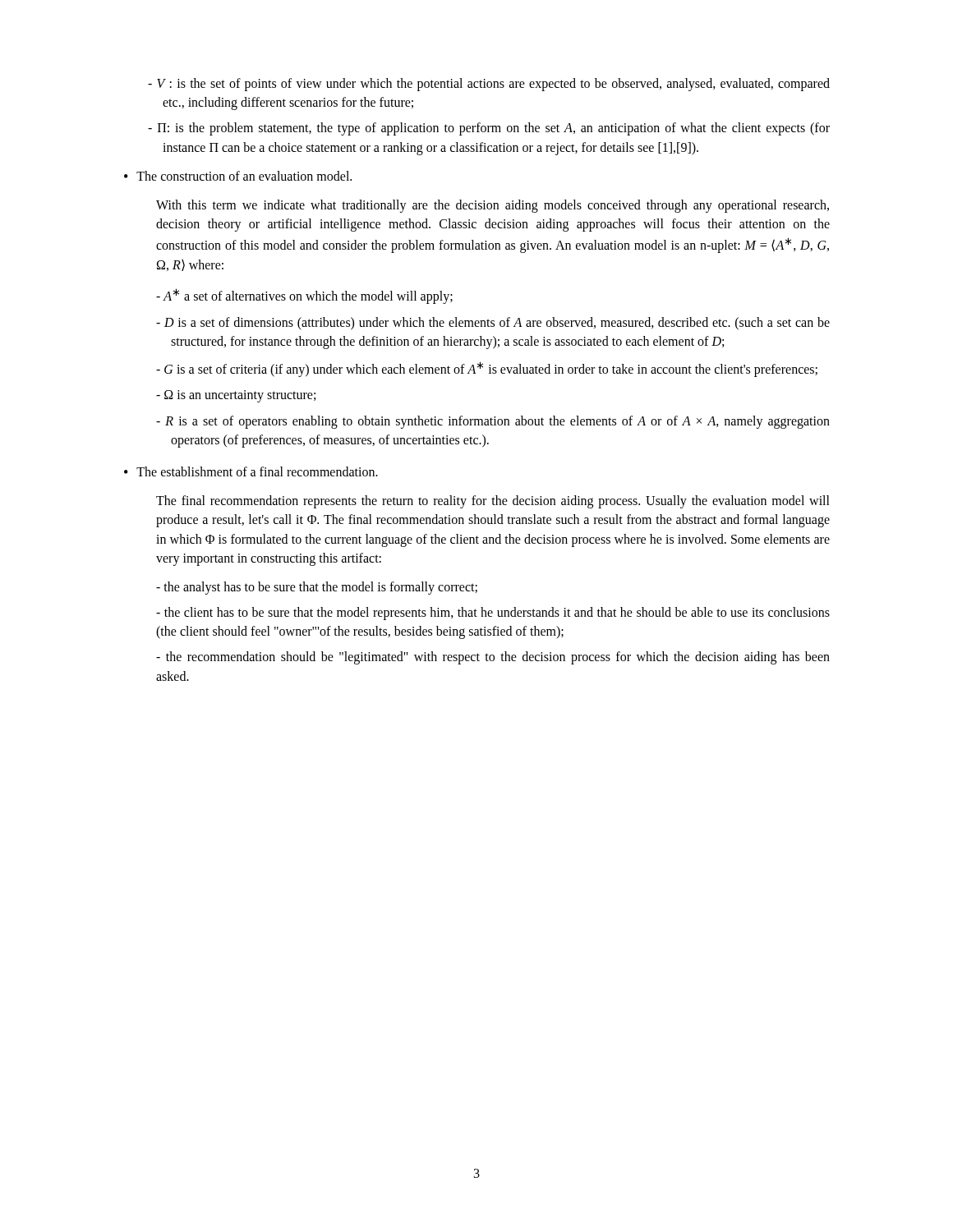Locate the block of text that opens with "A∗ a set"
This screenshot has height=1232, width=953.
point(304,296)
